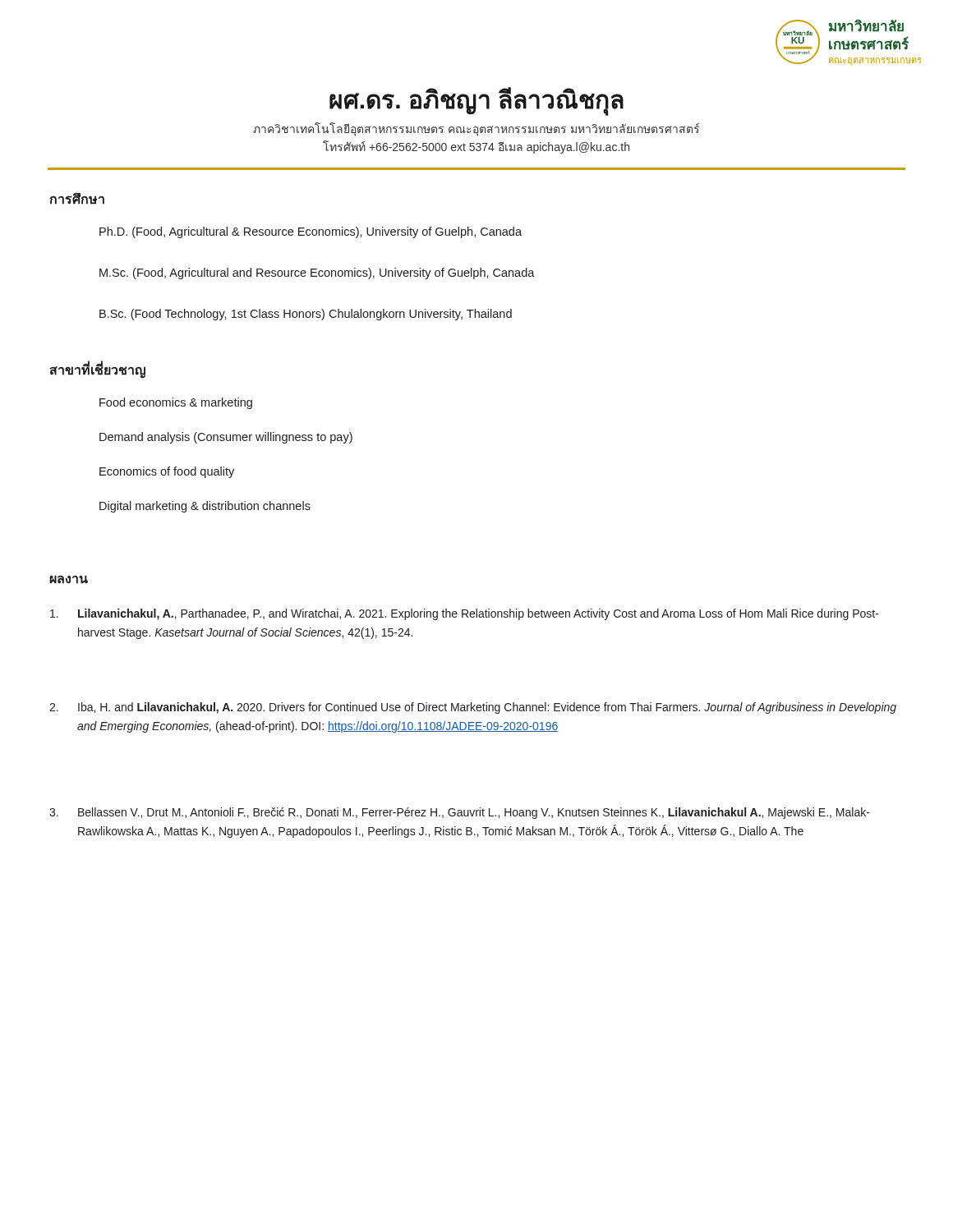Find the element starting "Economics of food"
Viewport: 953px width, 1232px height.
click(x=166, y=471)
